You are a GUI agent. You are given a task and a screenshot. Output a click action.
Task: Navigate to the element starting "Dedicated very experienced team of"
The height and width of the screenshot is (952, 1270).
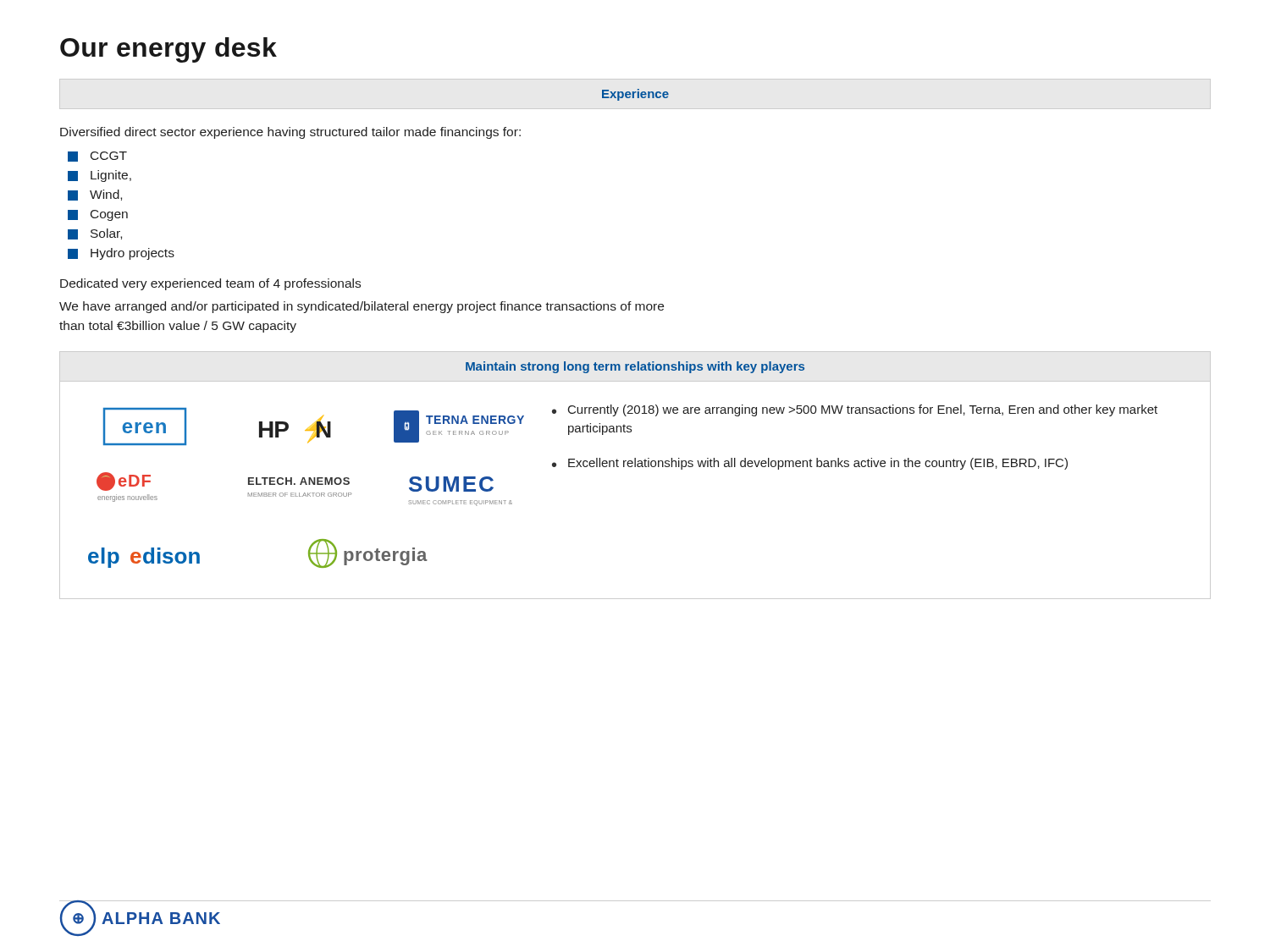pos(210,283)
